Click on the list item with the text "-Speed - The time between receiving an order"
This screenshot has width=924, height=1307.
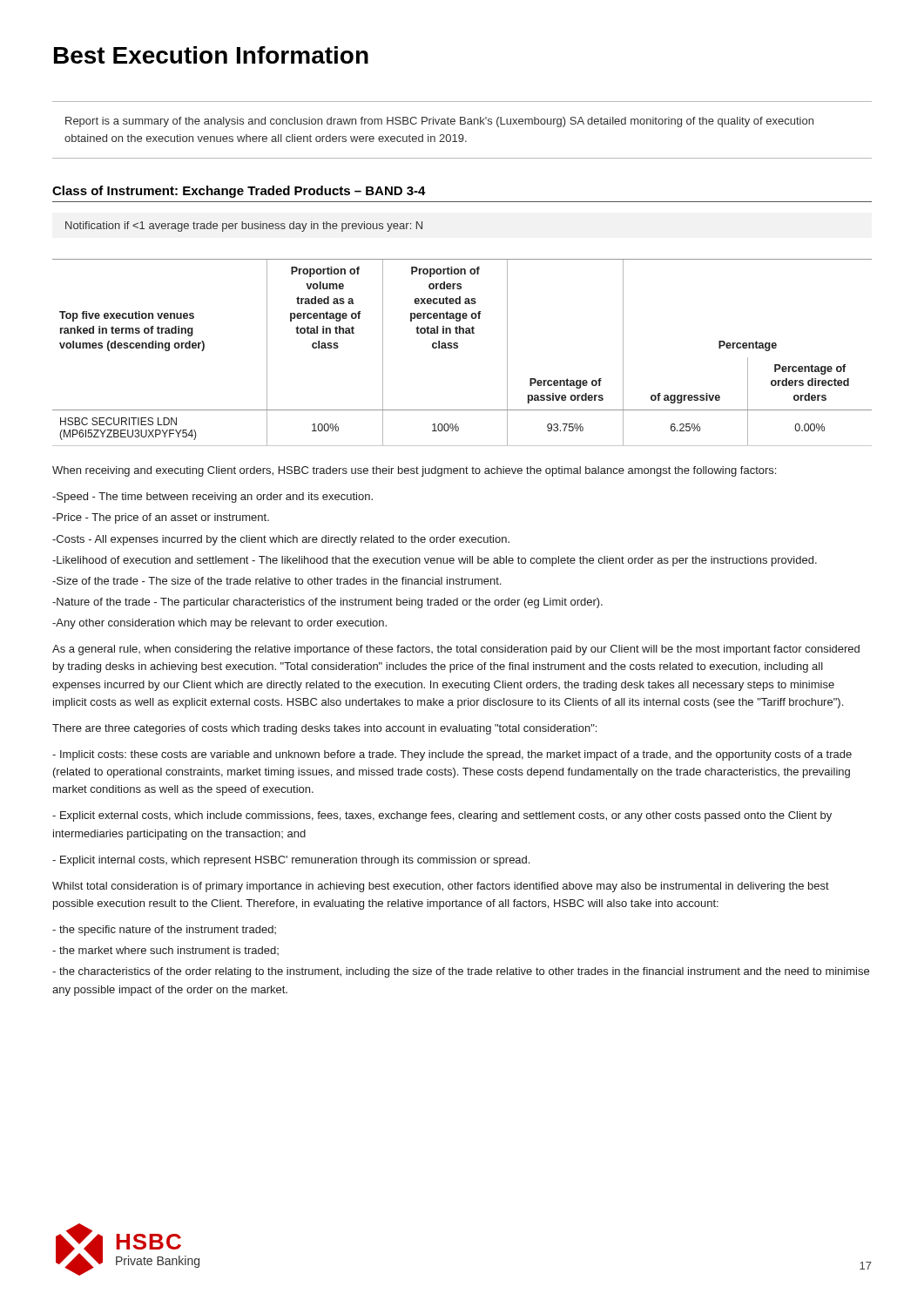point(213,497)
